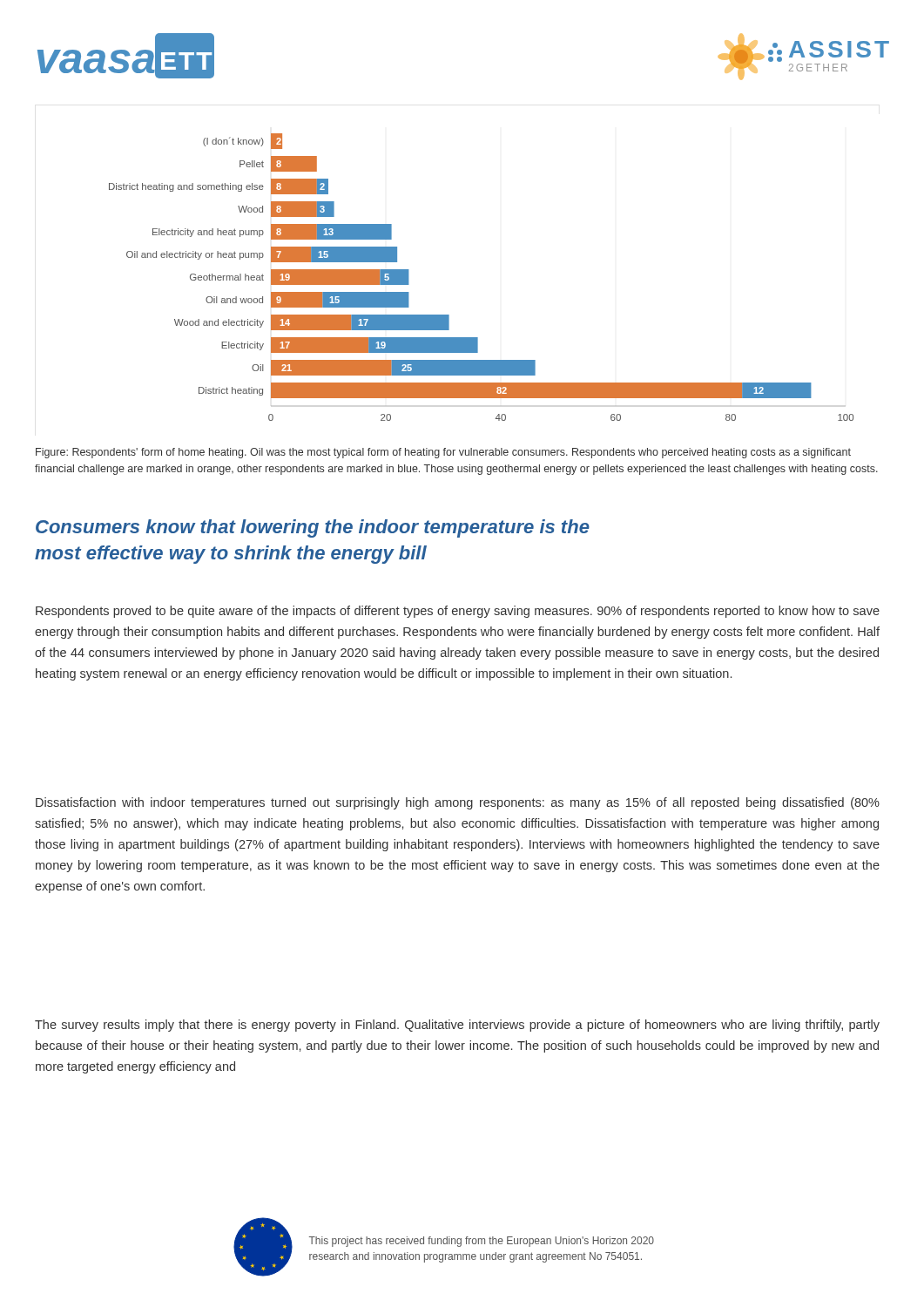This screenshot has width=924, height=1307.
Task: Find the bar chart
Action: (457, 270)
